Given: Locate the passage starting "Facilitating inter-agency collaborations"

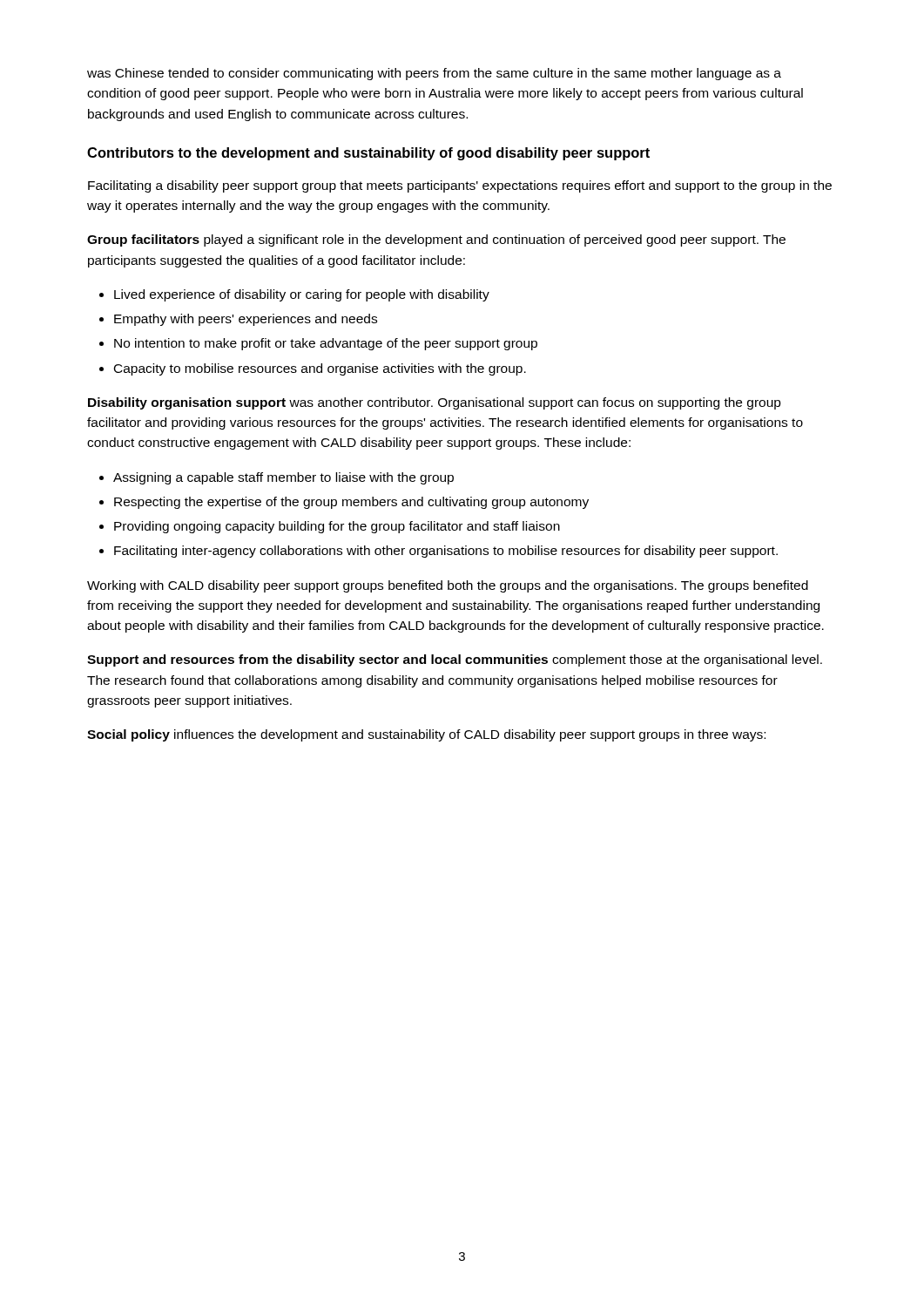Looking at the screenshot, I should pyautogui.click(x=446, y=551).
